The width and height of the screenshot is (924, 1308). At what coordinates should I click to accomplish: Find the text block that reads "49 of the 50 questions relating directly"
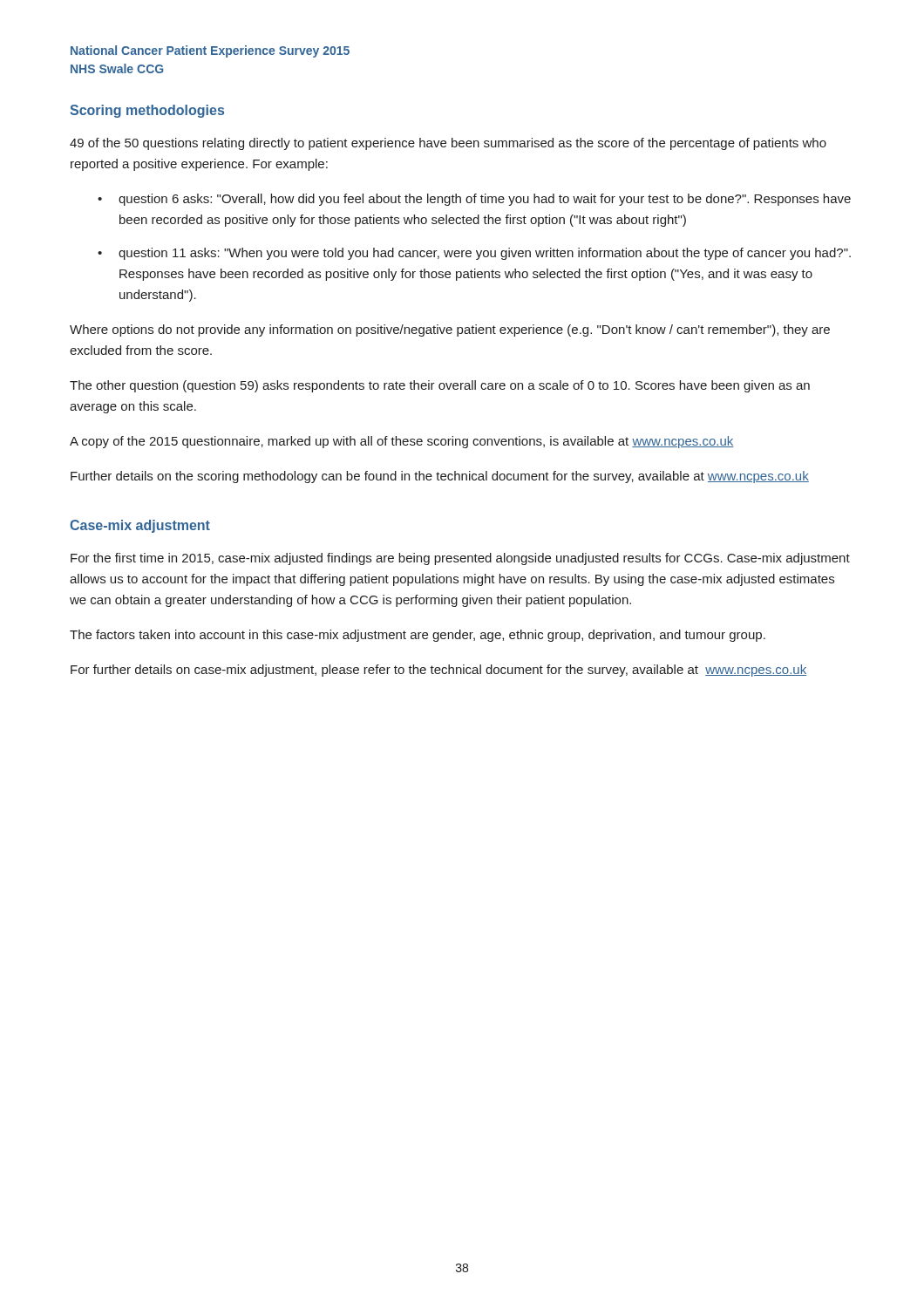point(448,153)
